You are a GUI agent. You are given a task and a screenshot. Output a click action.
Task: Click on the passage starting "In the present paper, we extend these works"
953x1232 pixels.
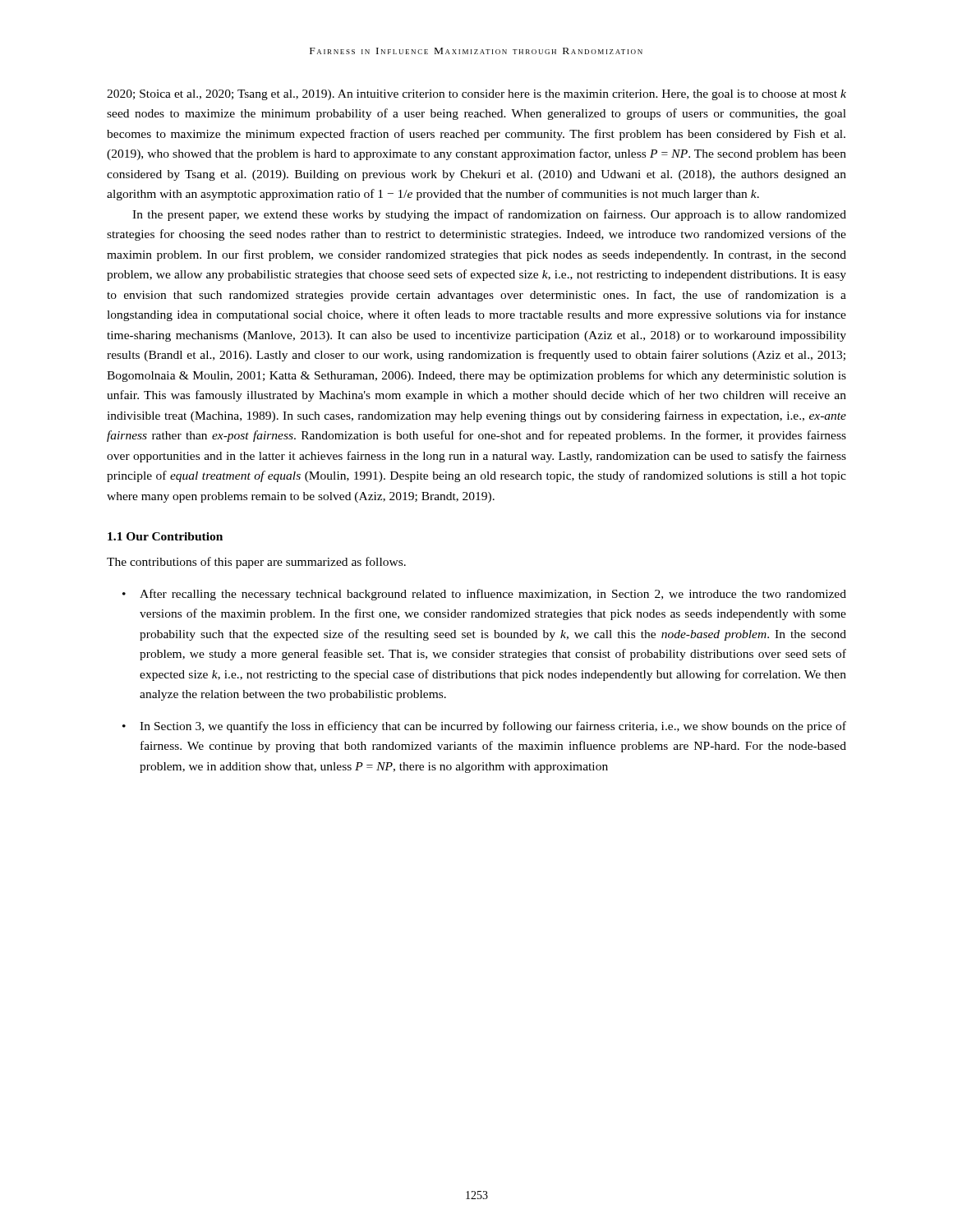pyautogui.click(x=476, y=355)
